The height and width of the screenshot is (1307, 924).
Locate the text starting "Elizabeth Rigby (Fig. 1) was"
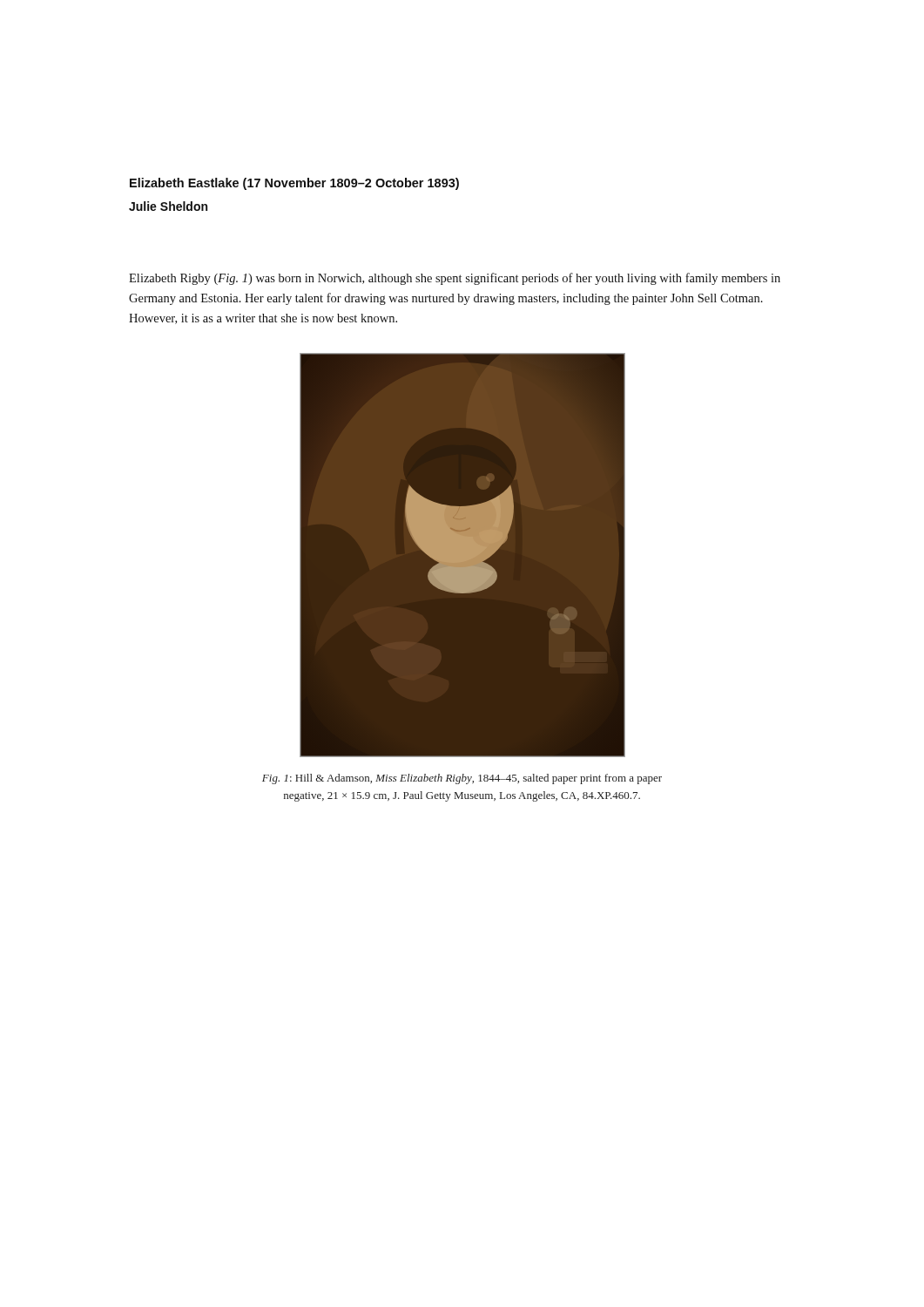455,298
